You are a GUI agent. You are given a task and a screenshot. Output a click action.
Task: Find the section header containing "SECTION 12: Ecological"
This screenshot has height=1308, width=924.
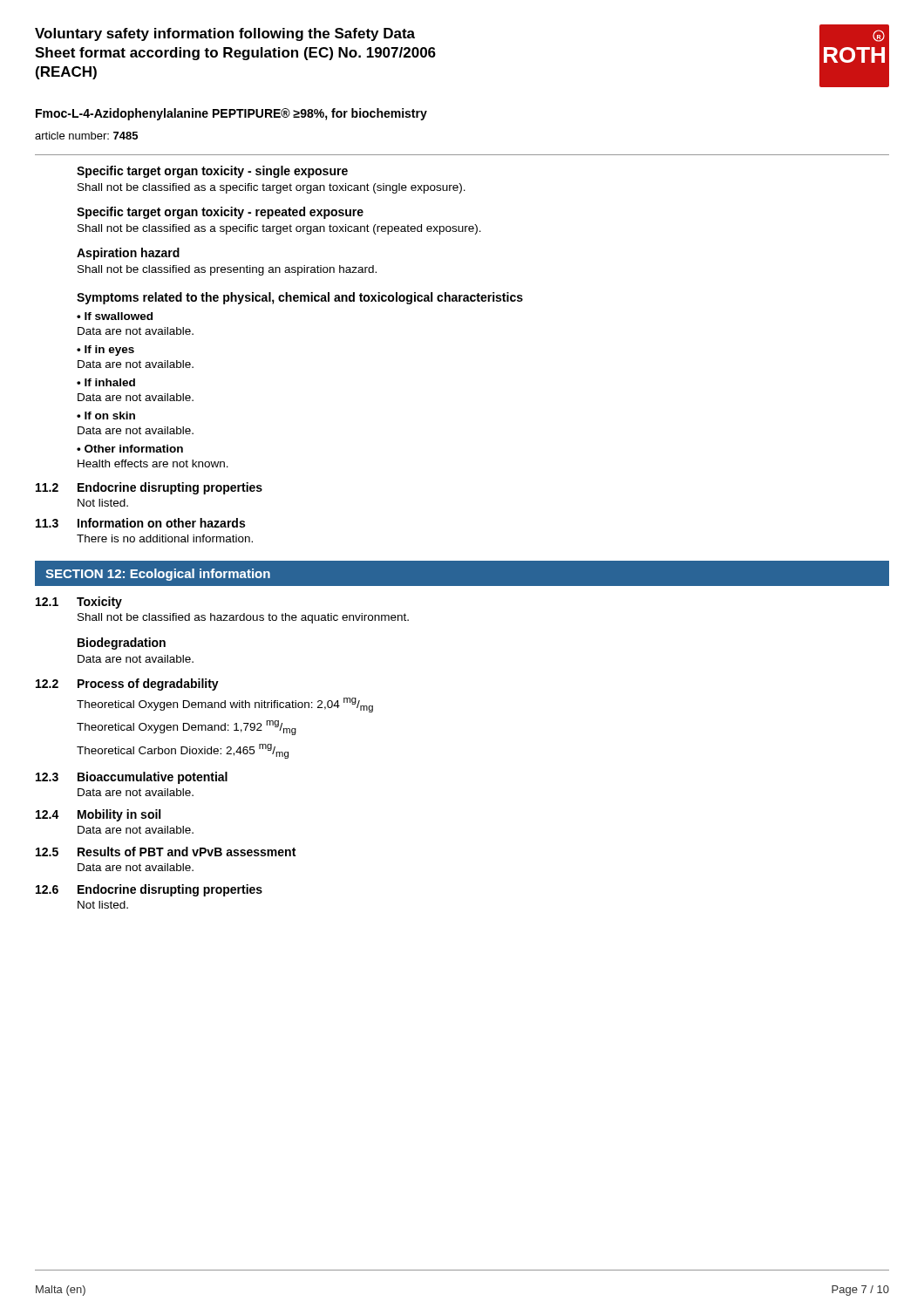coord(158,573)
